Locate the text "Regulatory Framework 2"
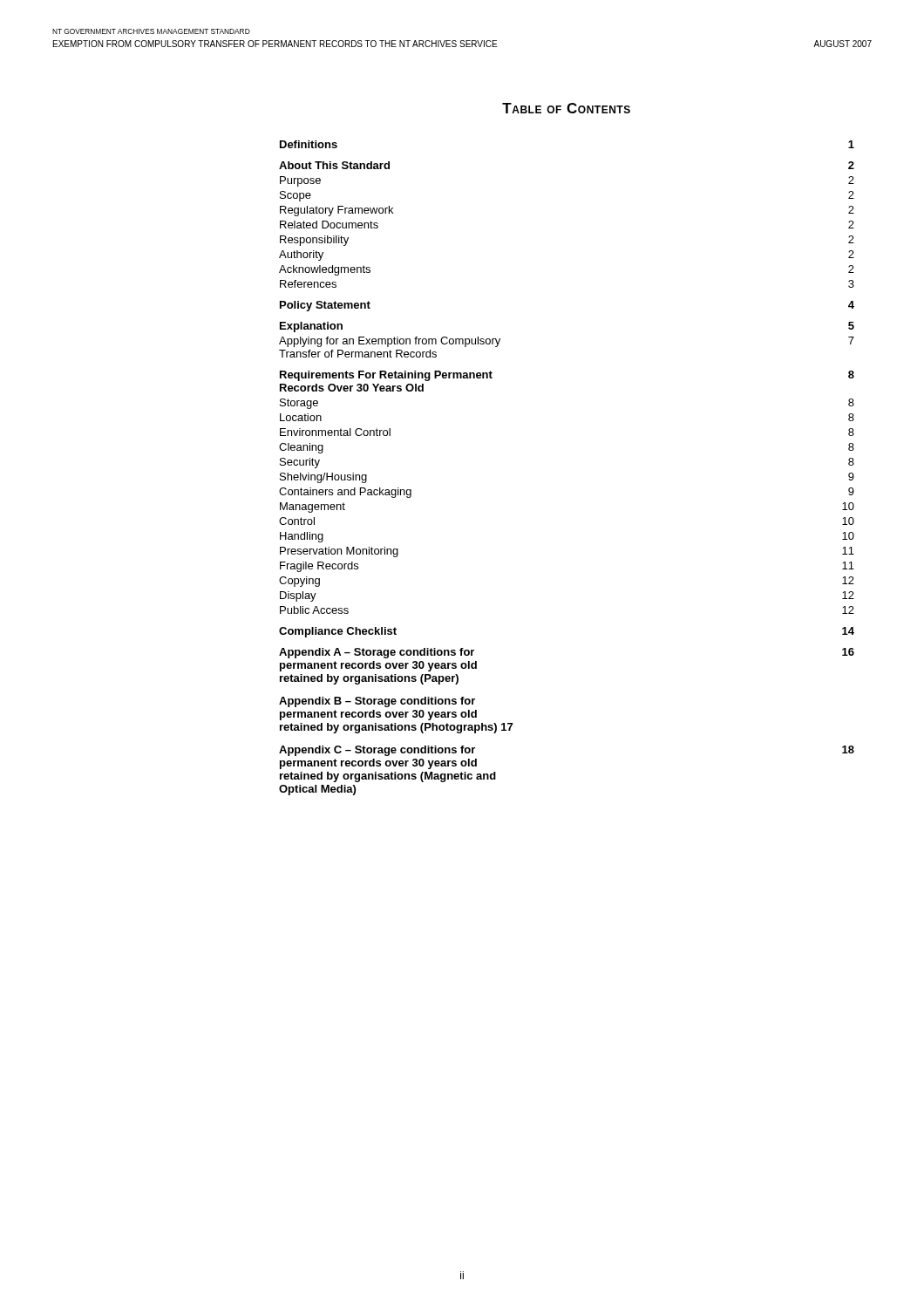Image resolution: width=924 pixels, height=1308 pixels. click(340, 210)
